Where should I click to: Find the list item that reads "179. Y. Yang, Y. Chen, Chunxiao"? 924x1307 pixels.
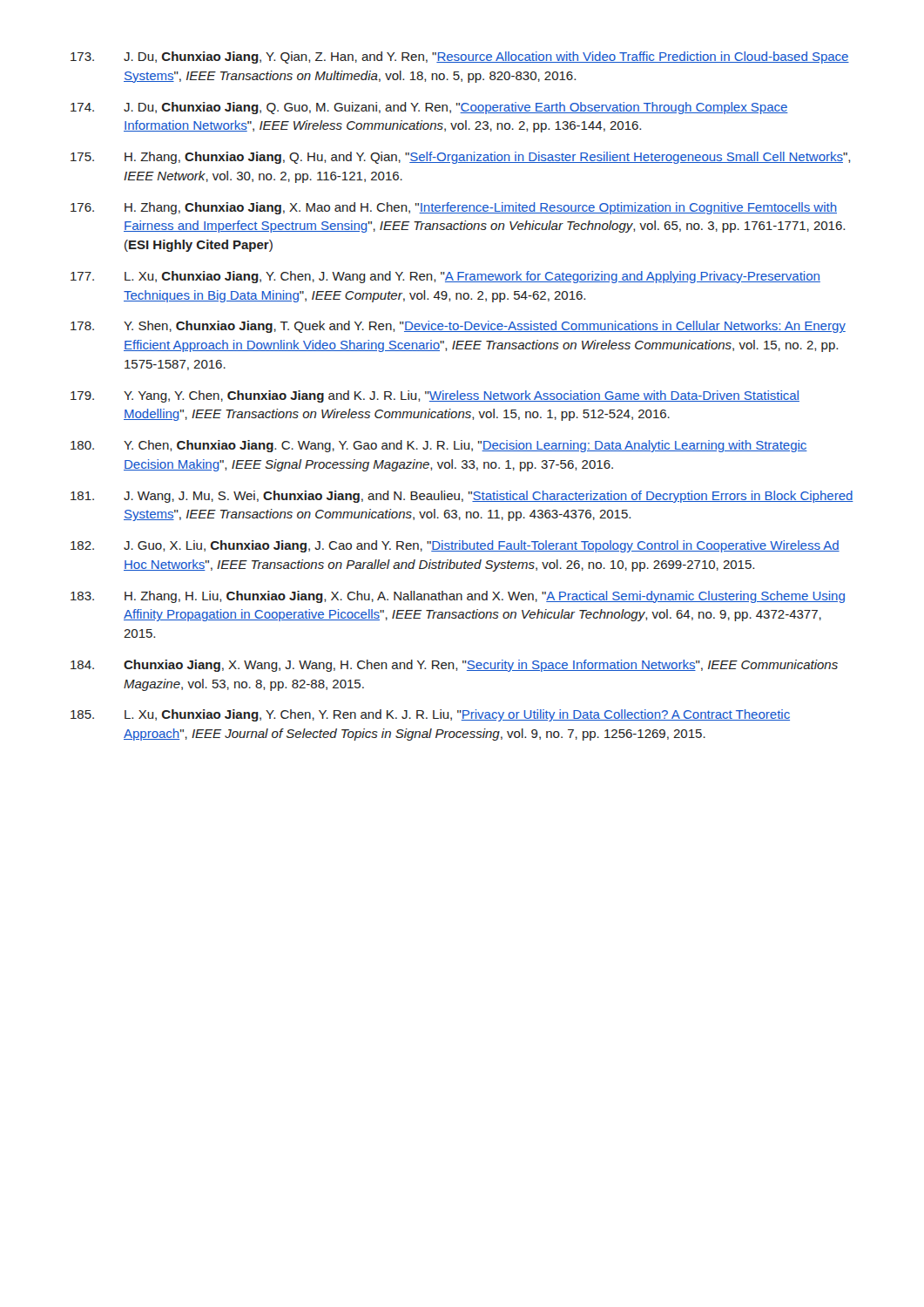tap(462, 405)
